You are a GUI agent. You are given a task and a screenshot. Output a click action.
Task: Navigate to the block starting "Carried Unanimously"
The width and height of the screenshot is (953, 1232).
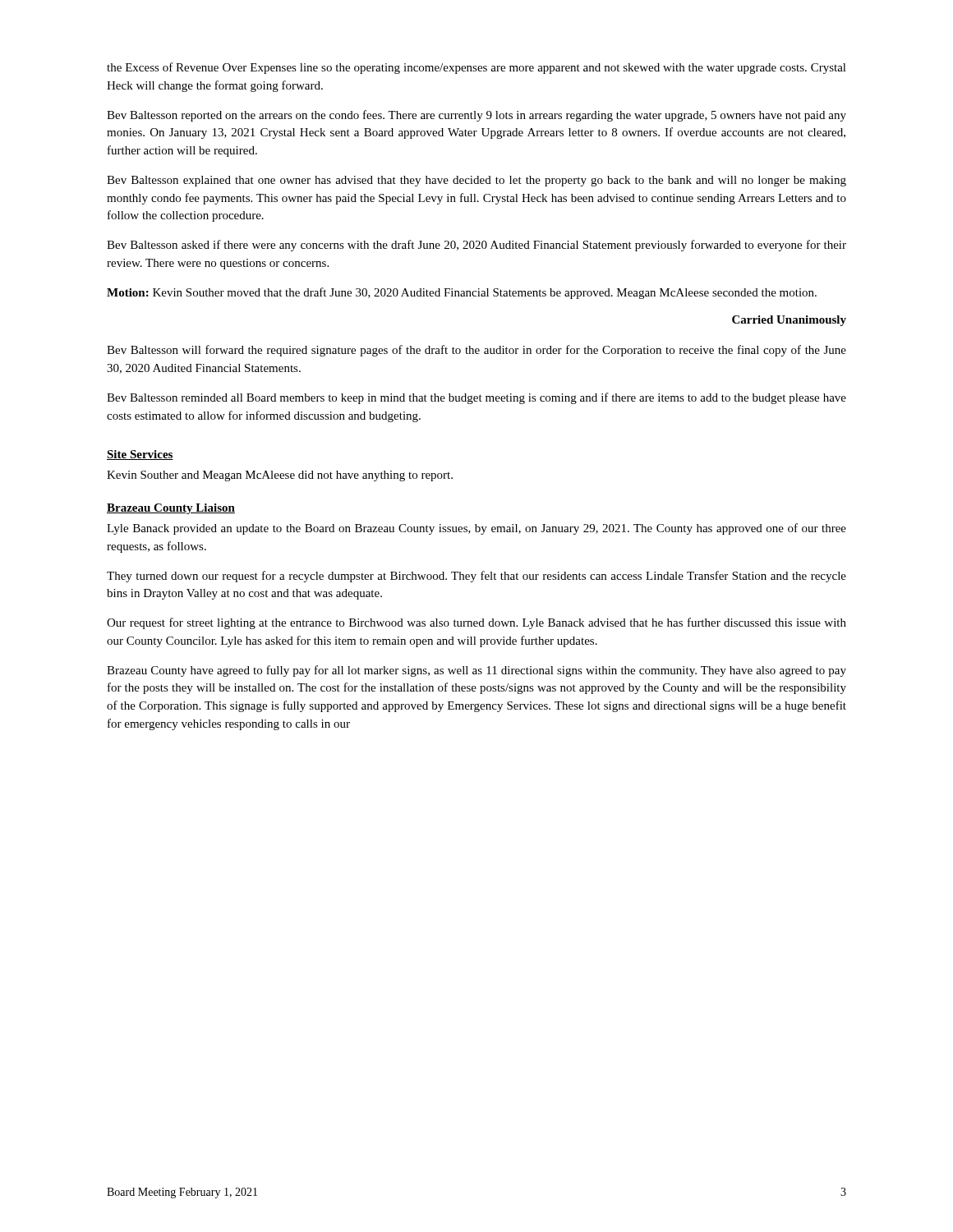pos(789,320)
